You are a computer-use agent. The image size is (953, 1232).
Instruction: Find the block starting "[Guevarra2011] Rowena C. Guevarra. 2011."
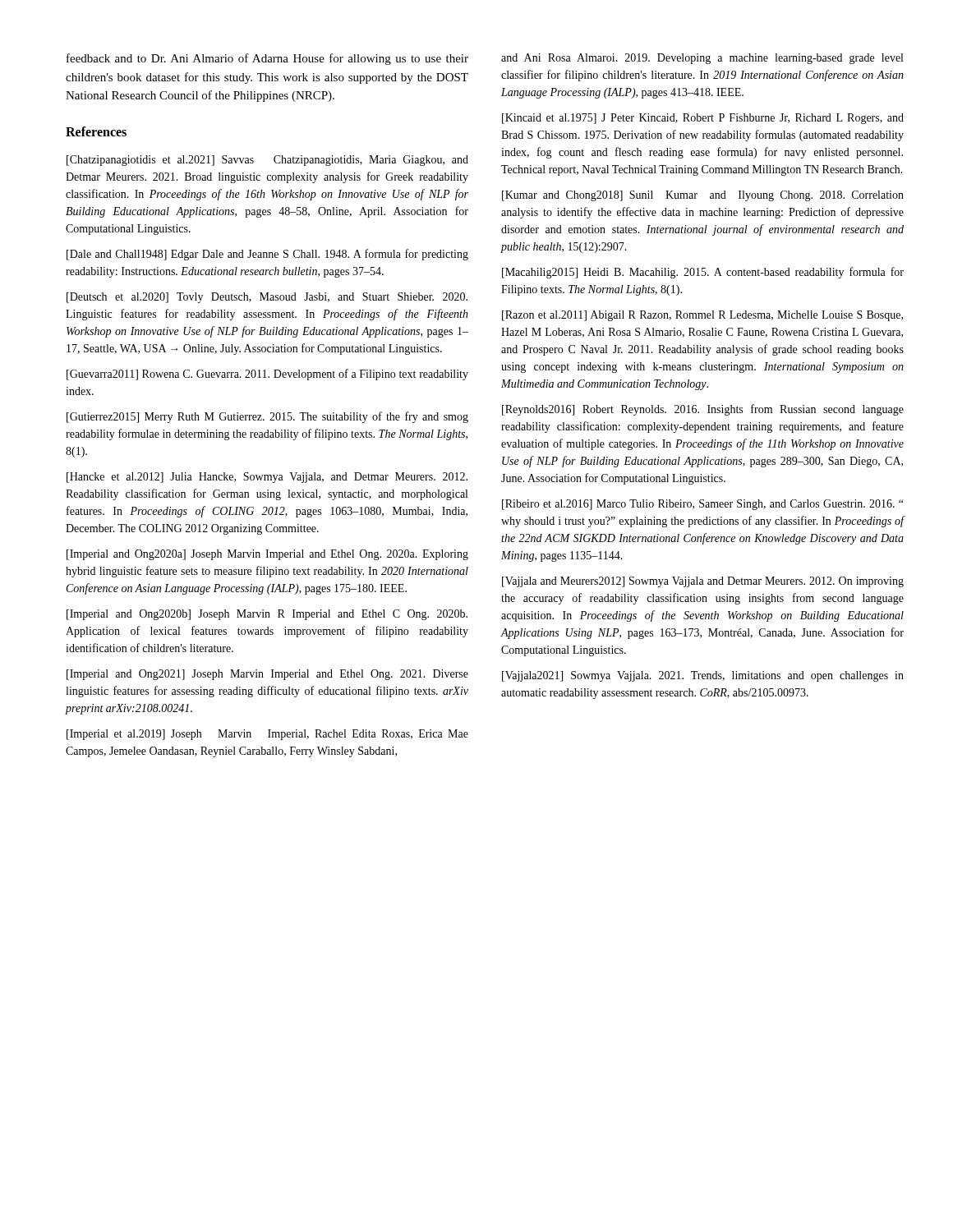pos(267,382)
